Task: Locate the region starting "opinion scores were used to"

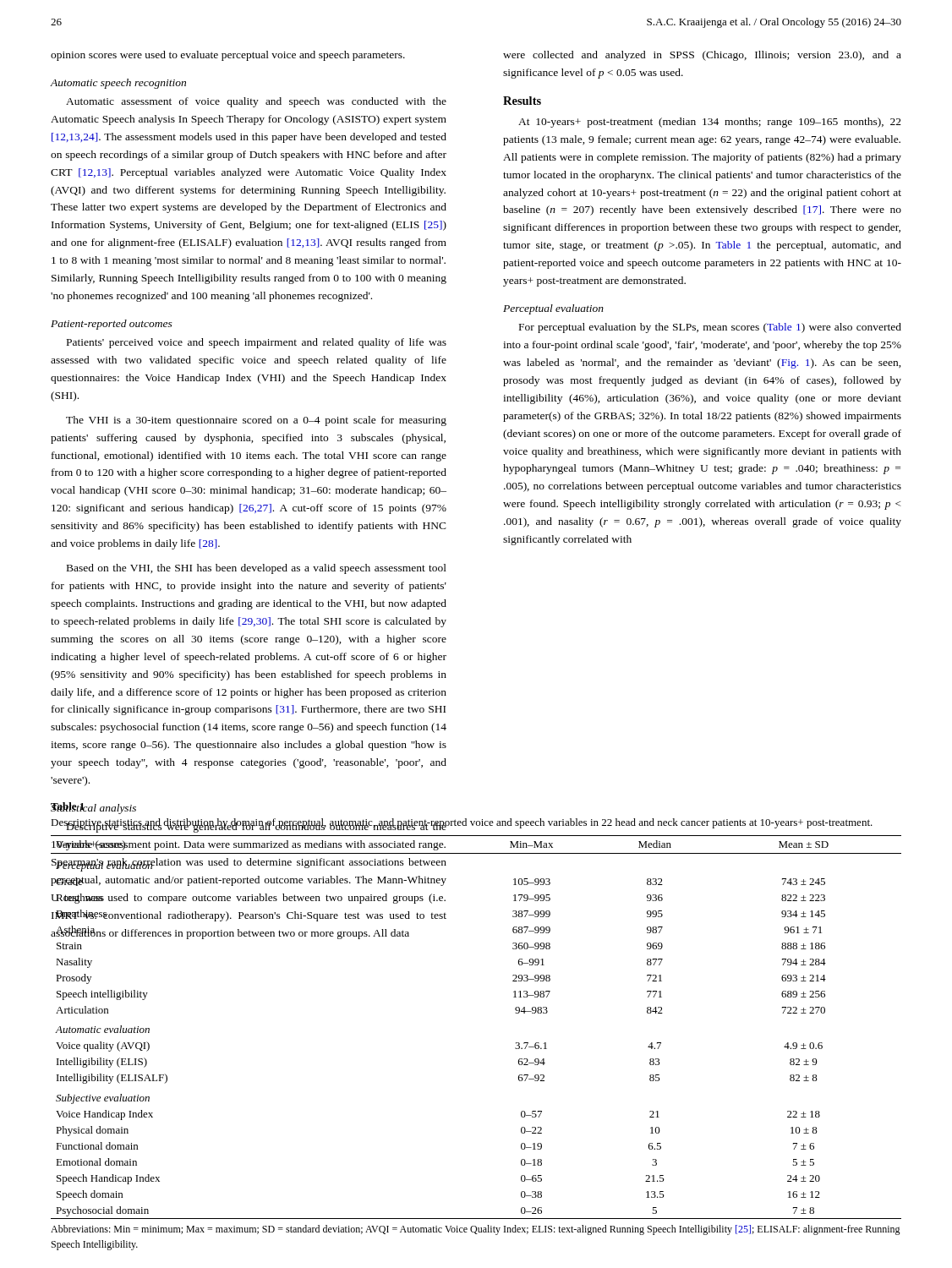Action: [x=228, y=55]
